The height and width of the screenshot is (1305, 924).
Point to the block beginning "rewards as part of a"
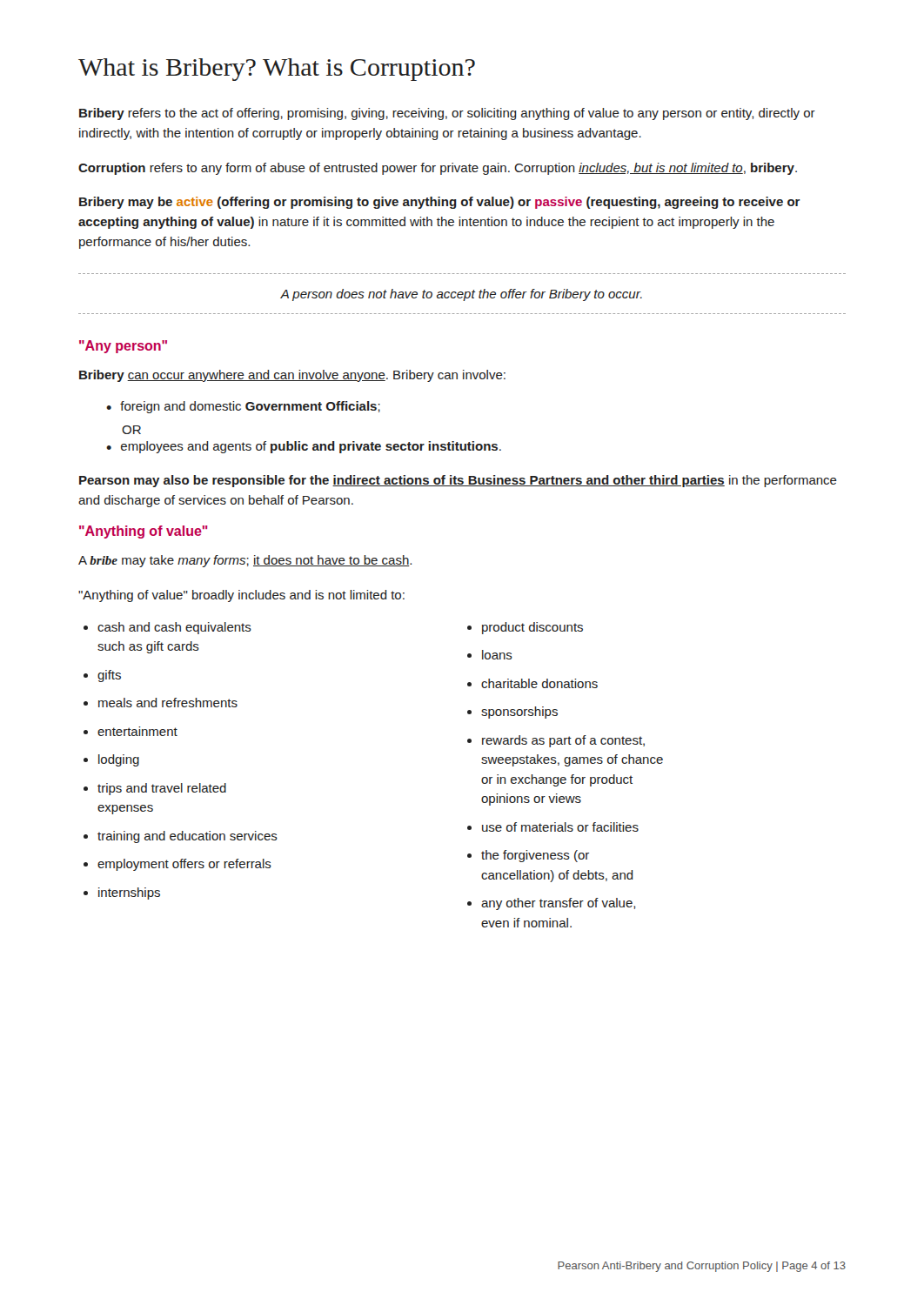point(572,769)
